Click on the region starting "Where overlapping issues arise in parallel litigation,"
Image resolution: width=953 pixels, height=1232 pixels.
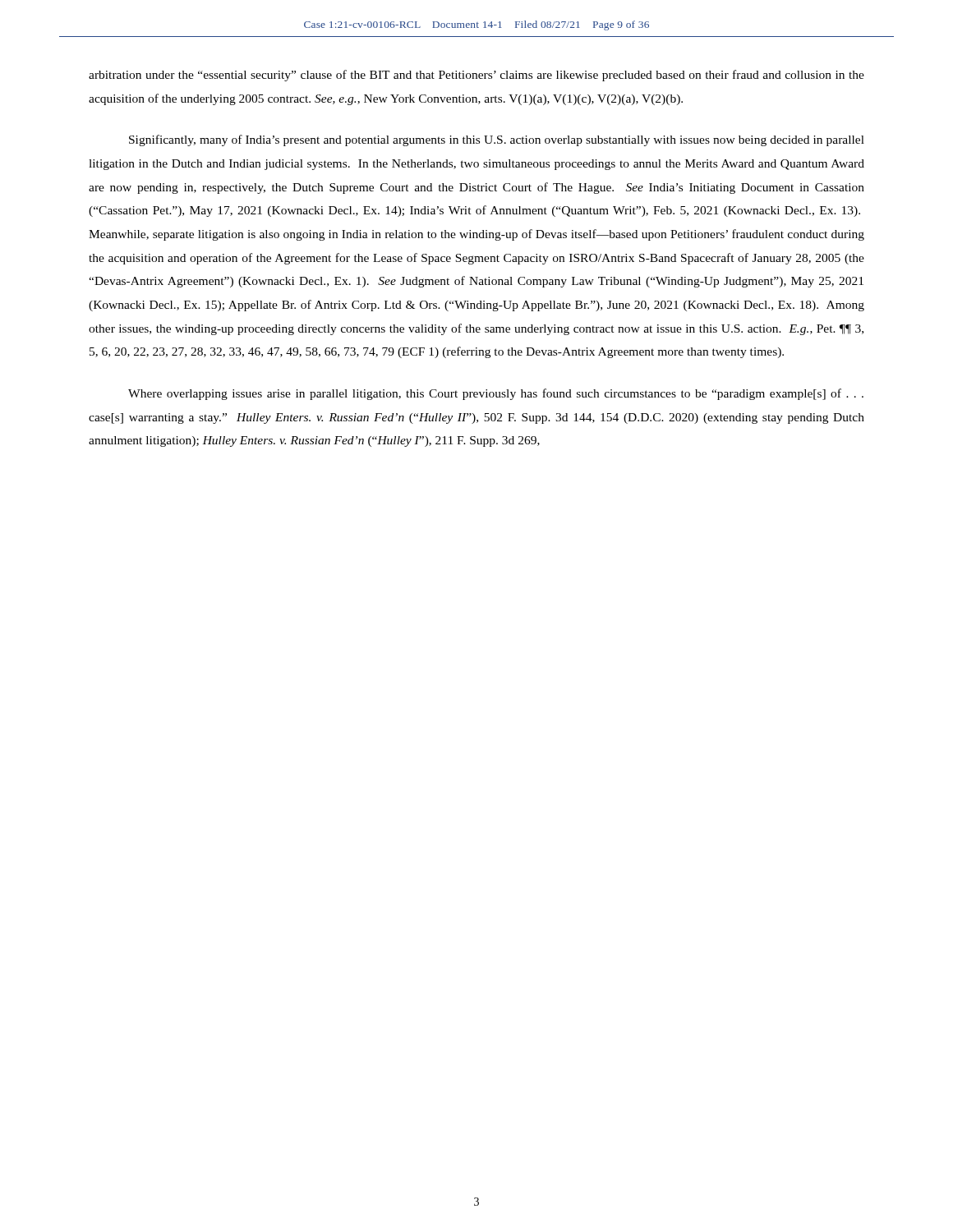coord(476,417)
